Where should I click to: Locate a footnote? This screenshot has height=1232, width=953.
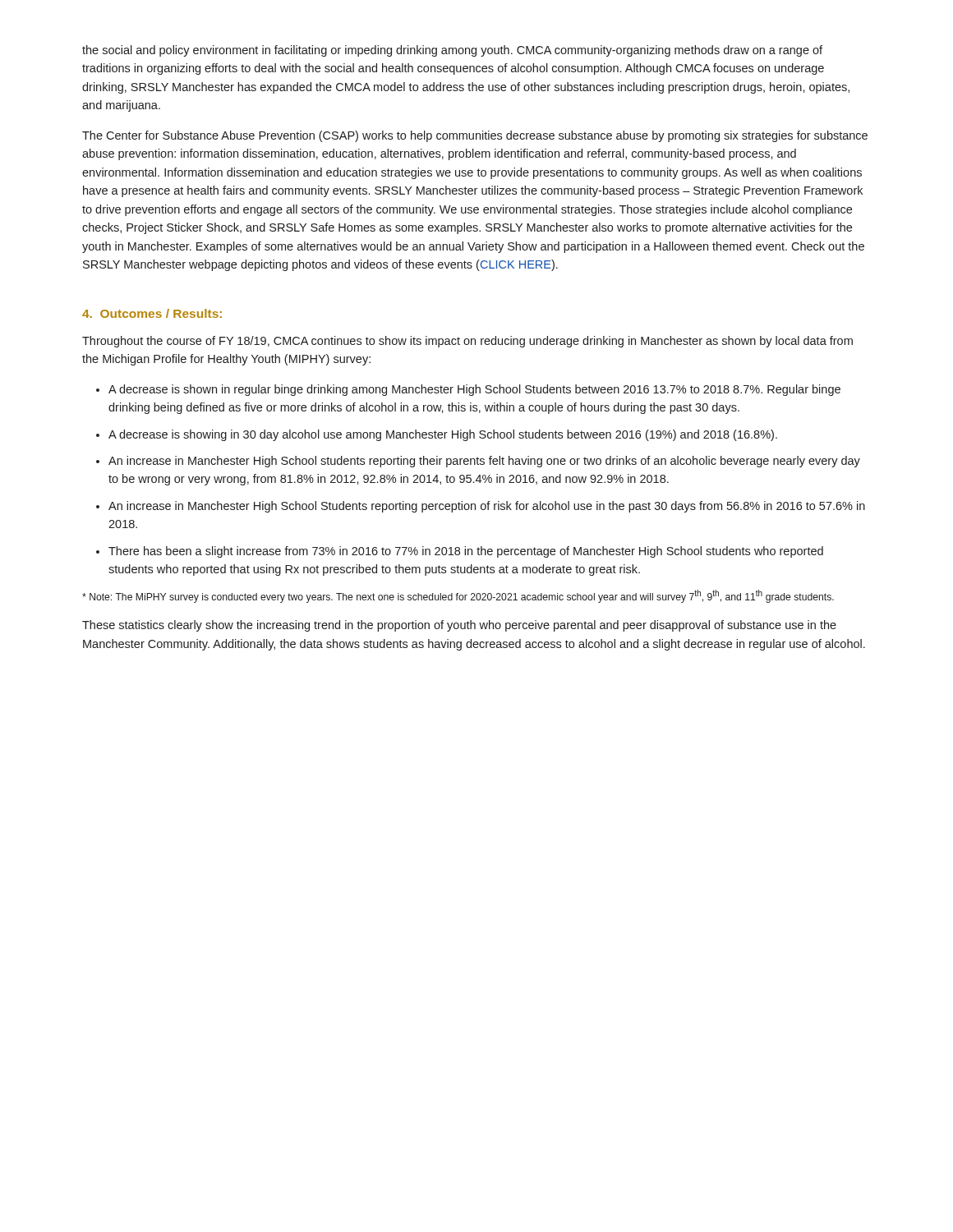(476, 596)
